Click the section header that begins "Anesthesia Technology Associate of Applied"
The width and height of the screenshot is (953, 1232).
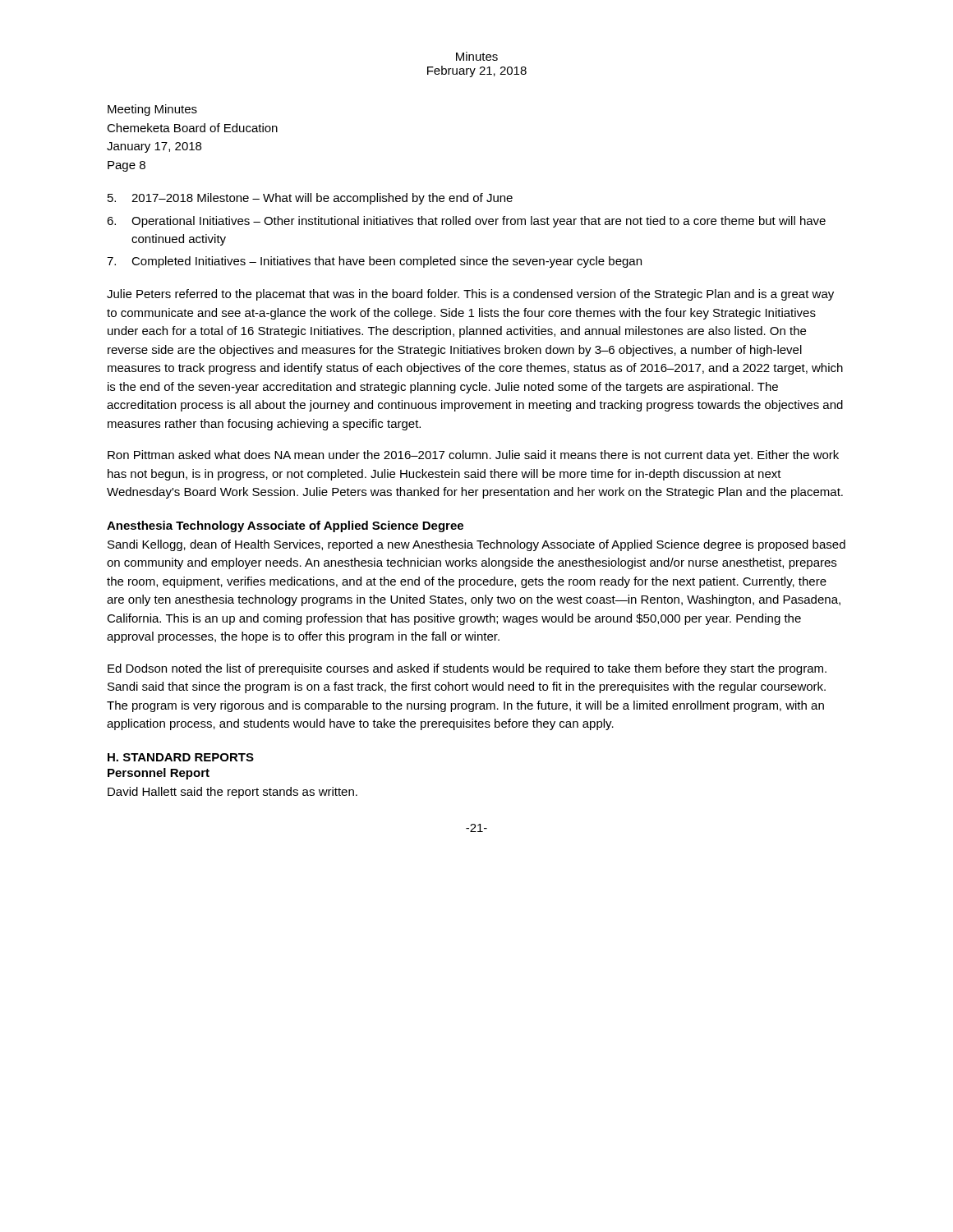[285, 525]
